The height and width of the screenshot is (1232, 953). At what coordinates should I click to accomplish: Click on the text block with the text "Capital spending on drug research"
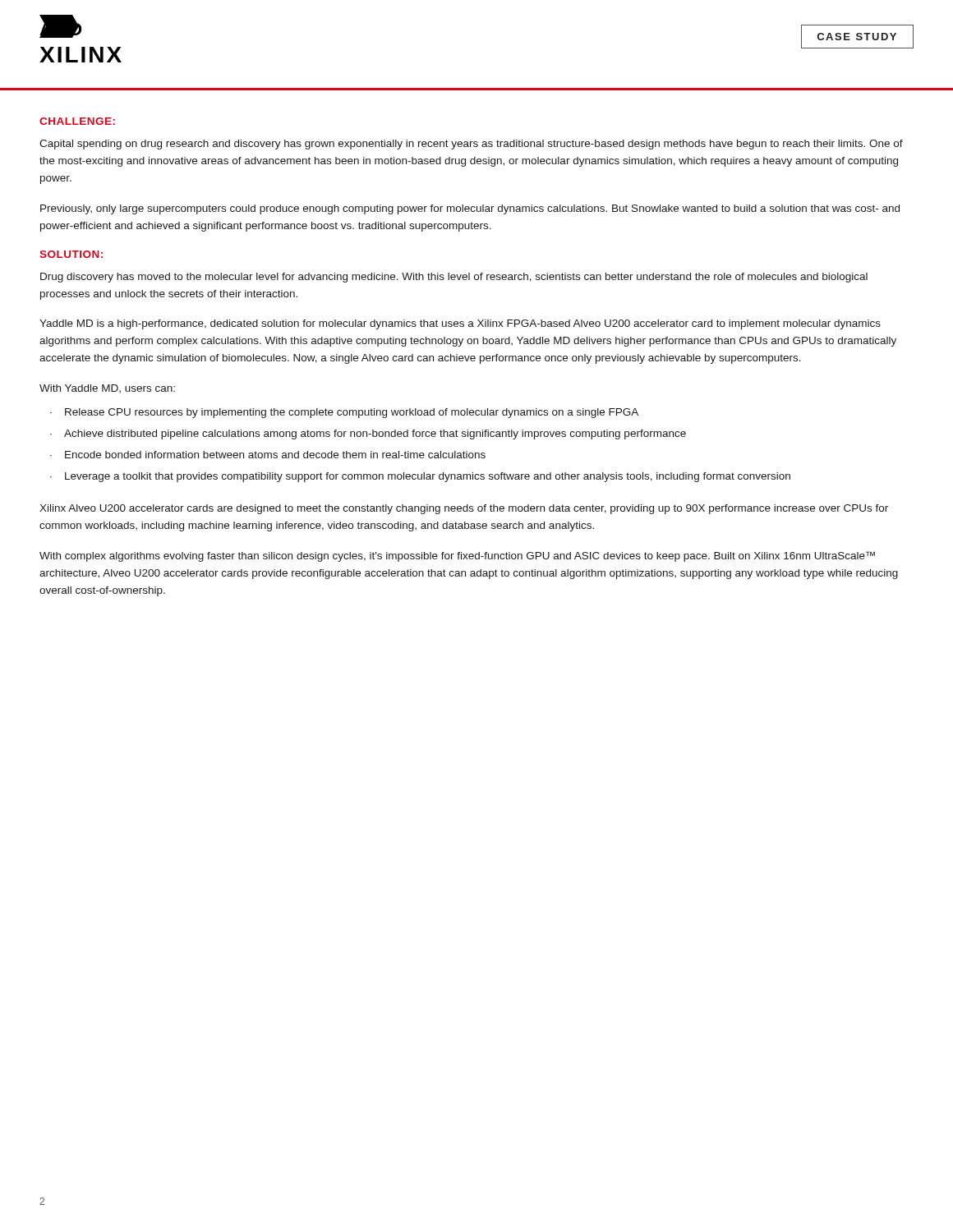[x=471, y=160]
